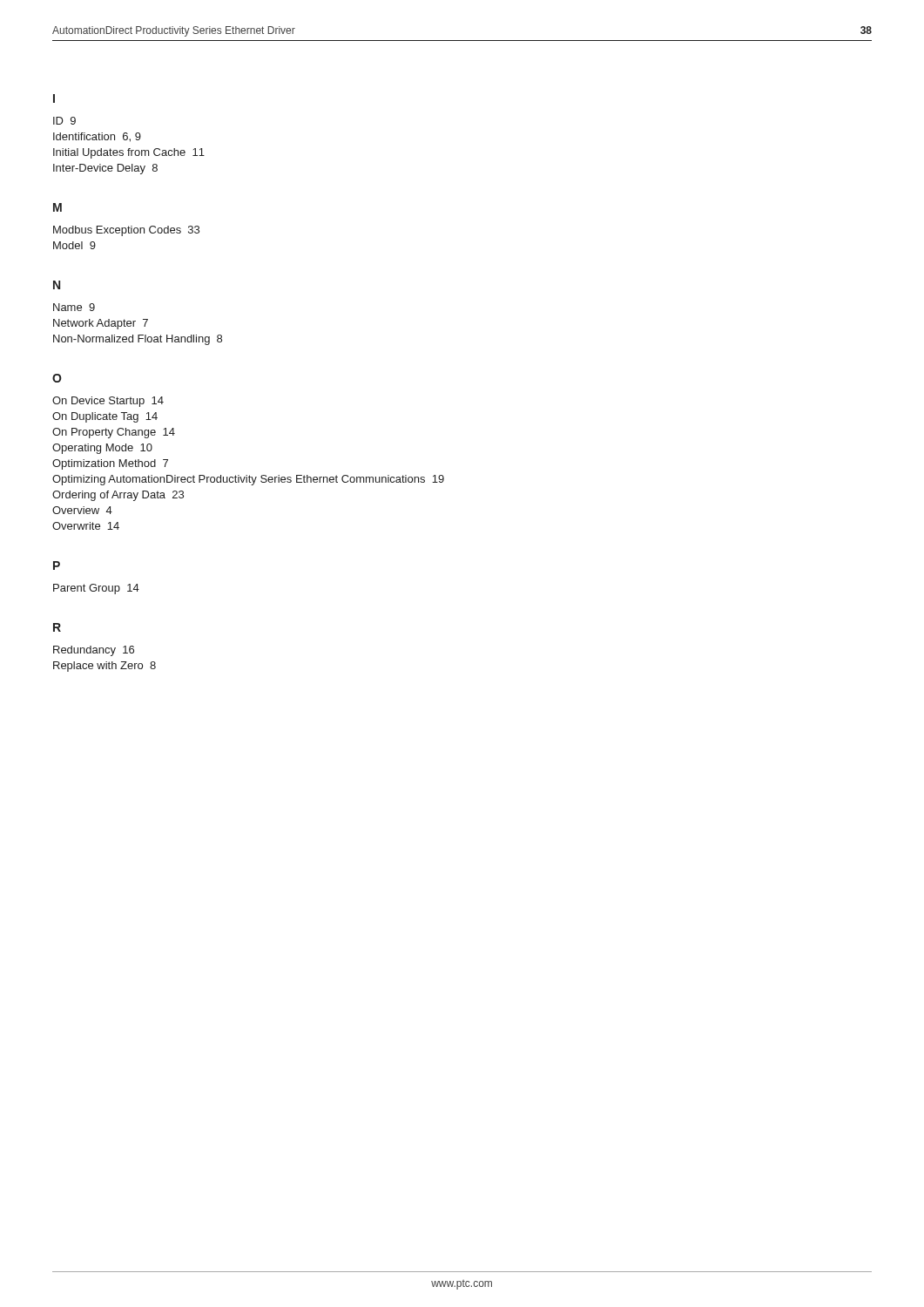Locate the list item that reads "On Duplicate Tag 14"
924x1307 pixels.
tap(105, 416)
